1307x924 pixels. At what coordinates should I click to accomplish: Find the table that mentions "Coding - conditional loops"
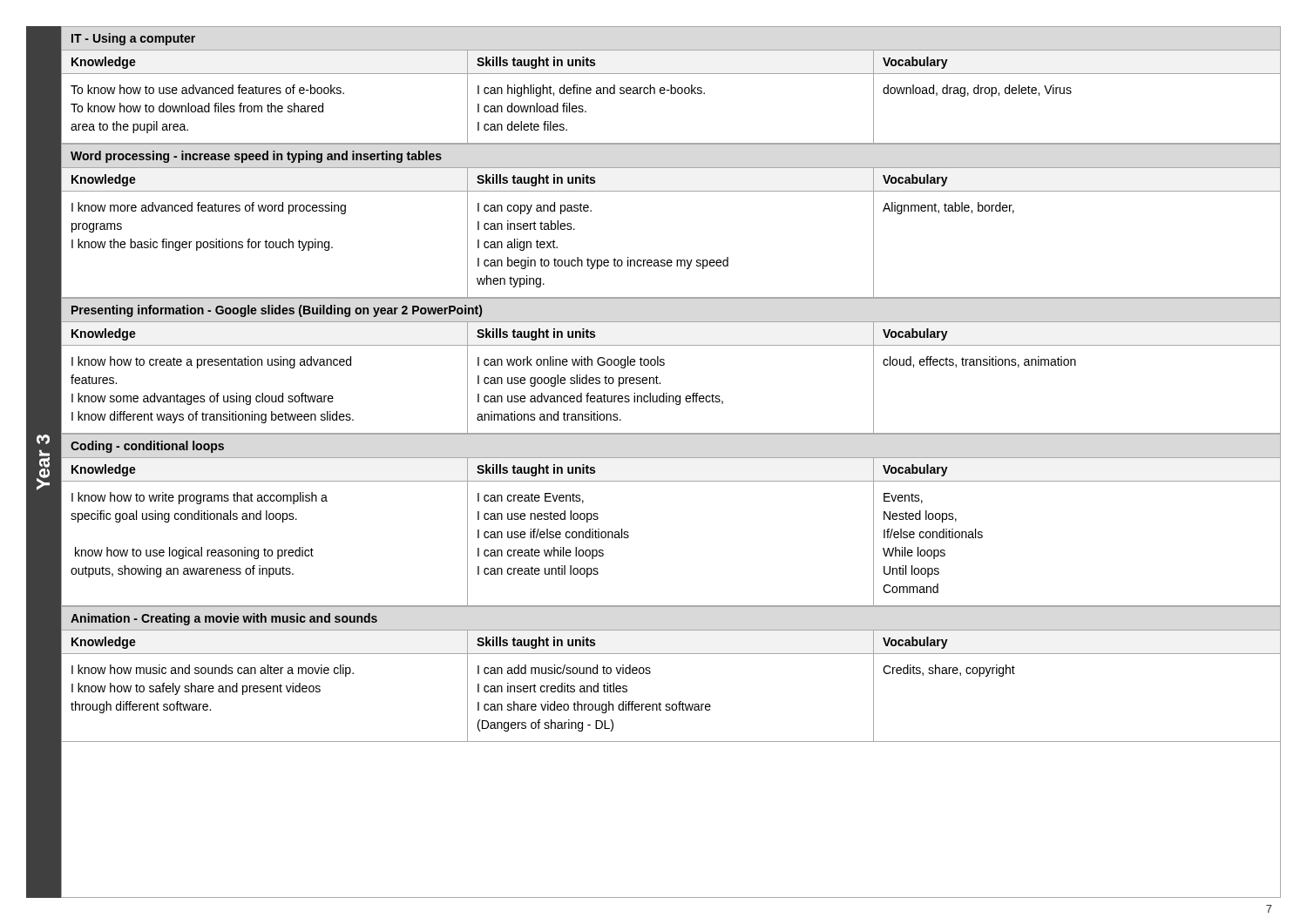pyautogui.click(x=671, y=521)
